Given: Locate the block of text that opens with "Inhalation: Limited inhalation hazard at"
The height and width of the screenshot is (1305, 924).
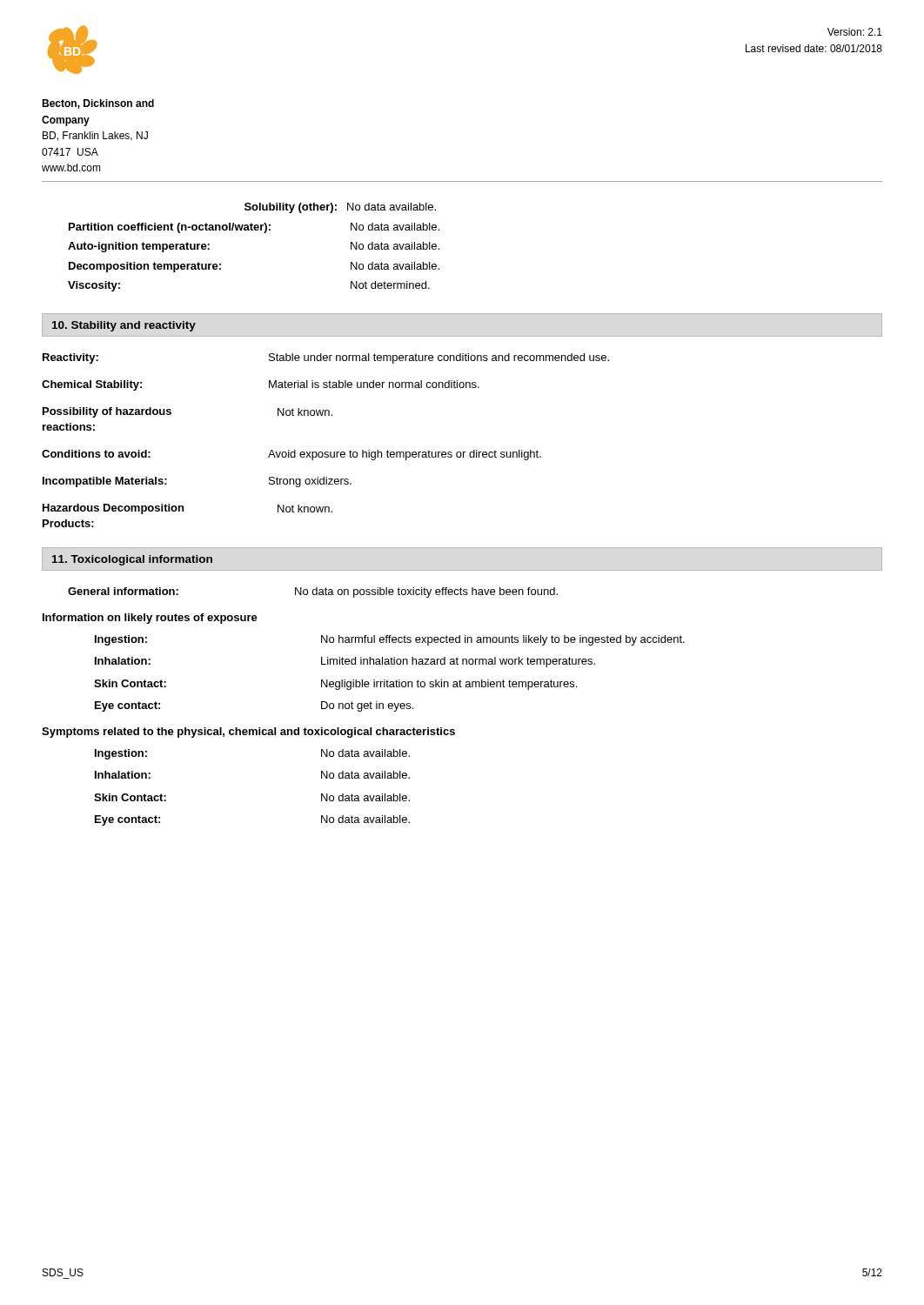Looking at the screenshot, I should pos(475,661).
